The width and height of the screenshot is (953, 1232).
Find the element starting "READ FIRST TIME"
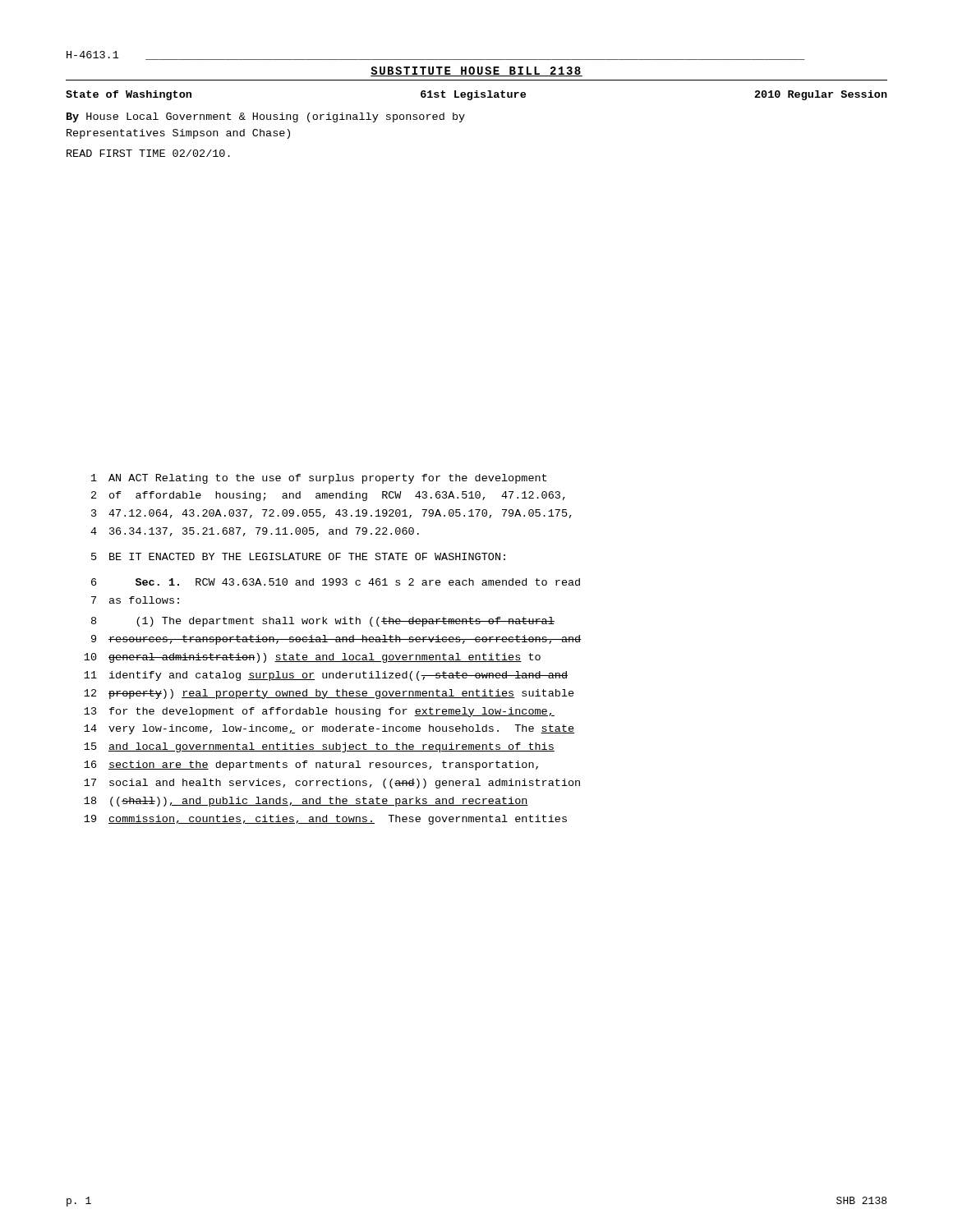click(x=149, y=154)
